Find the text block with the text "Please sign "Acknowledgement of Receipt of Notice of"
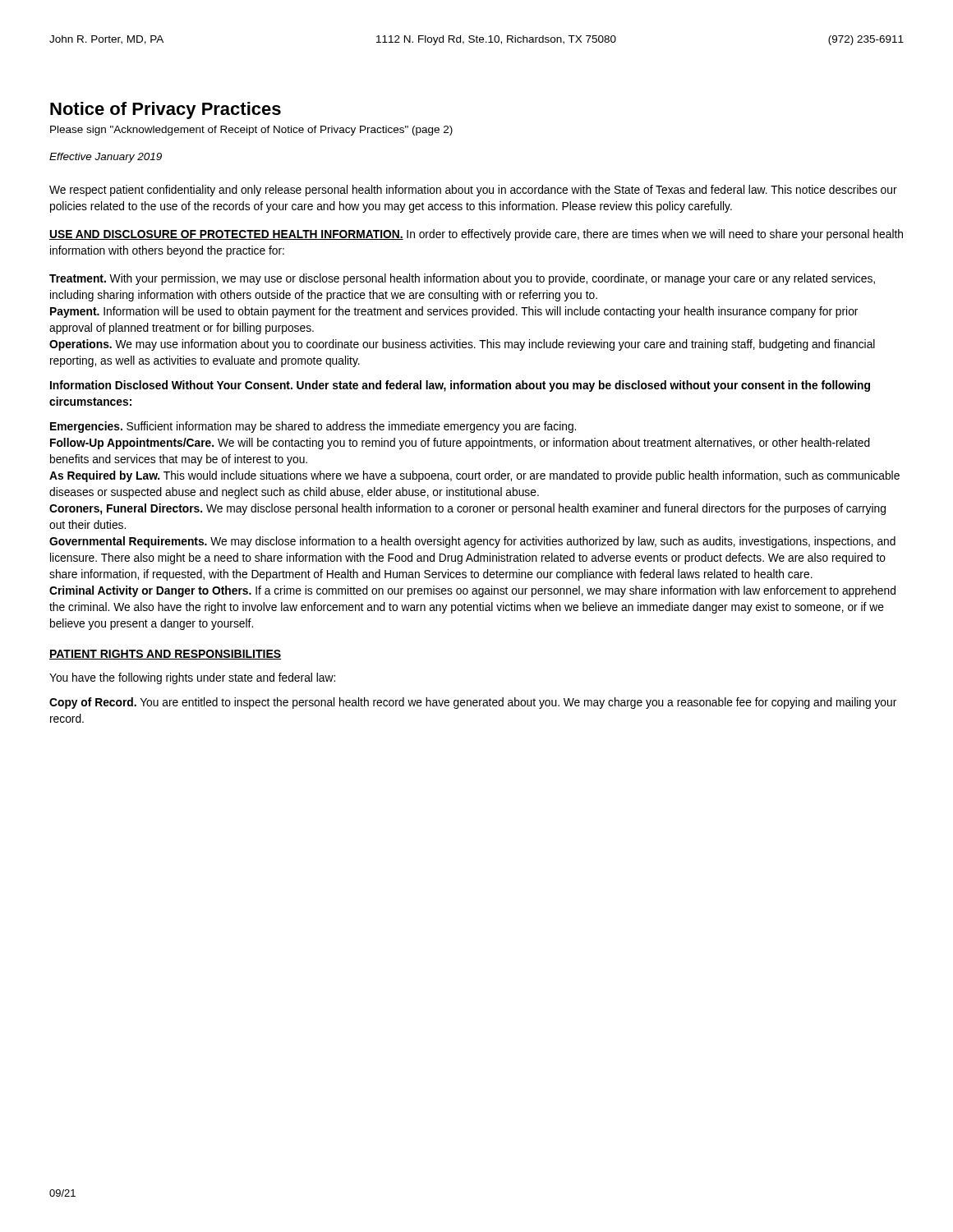Image resolution: width=953 pixels, height=1232 pixels. coord(251,129)
